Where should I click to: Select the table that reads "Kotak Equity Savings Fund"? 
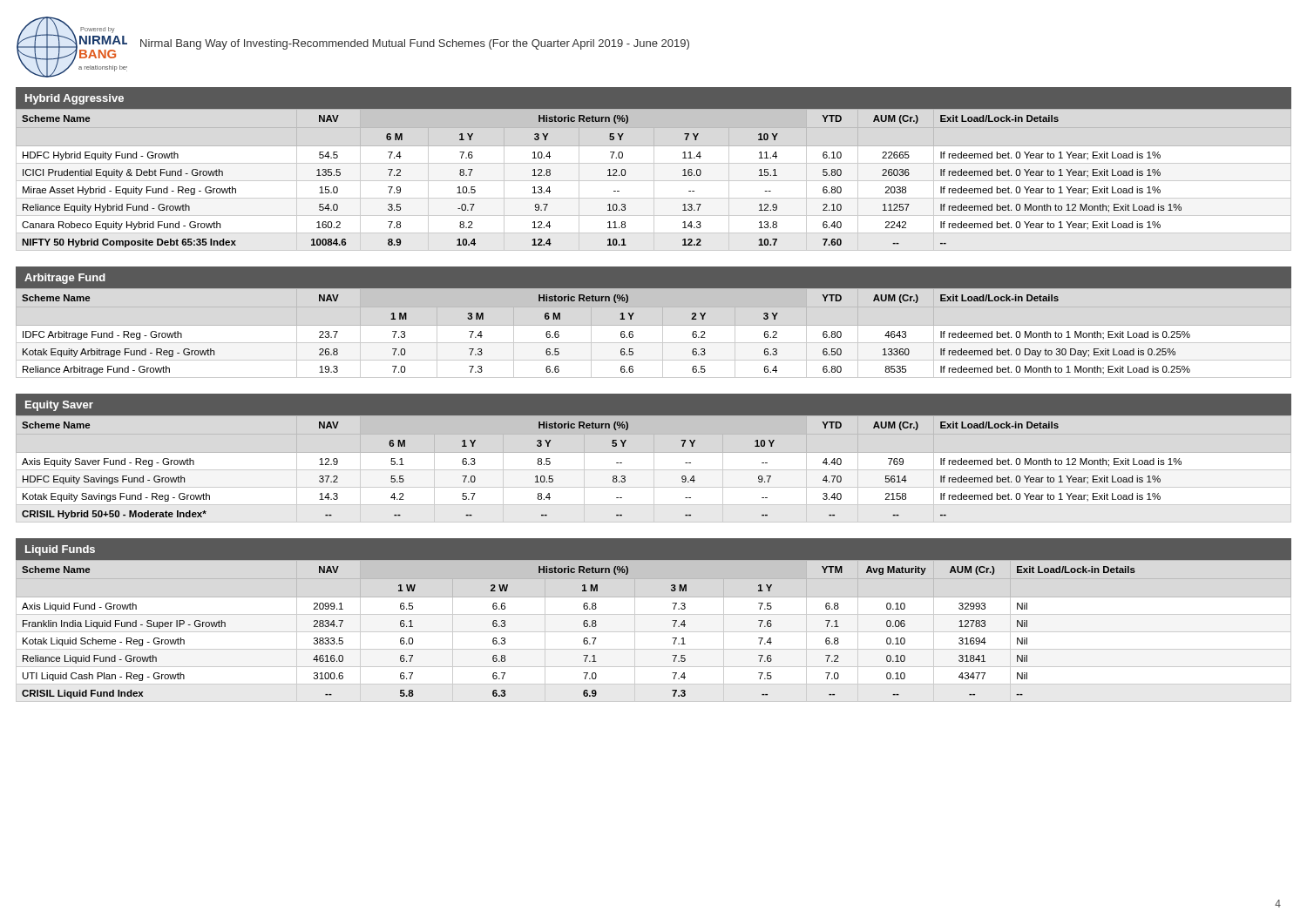(654, 469)
